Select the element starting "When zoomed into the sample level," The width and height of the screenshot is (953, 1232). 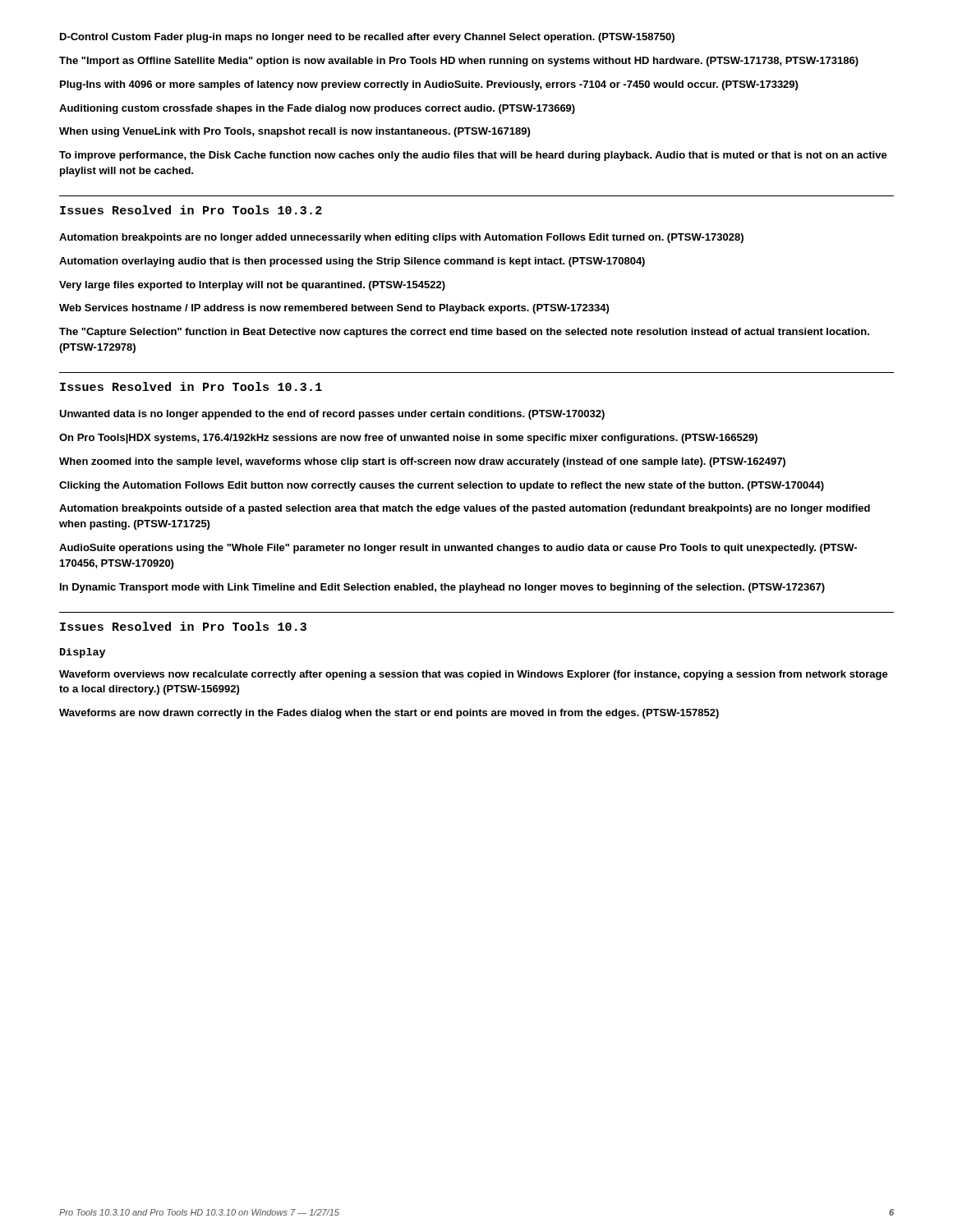coord(423,461)
